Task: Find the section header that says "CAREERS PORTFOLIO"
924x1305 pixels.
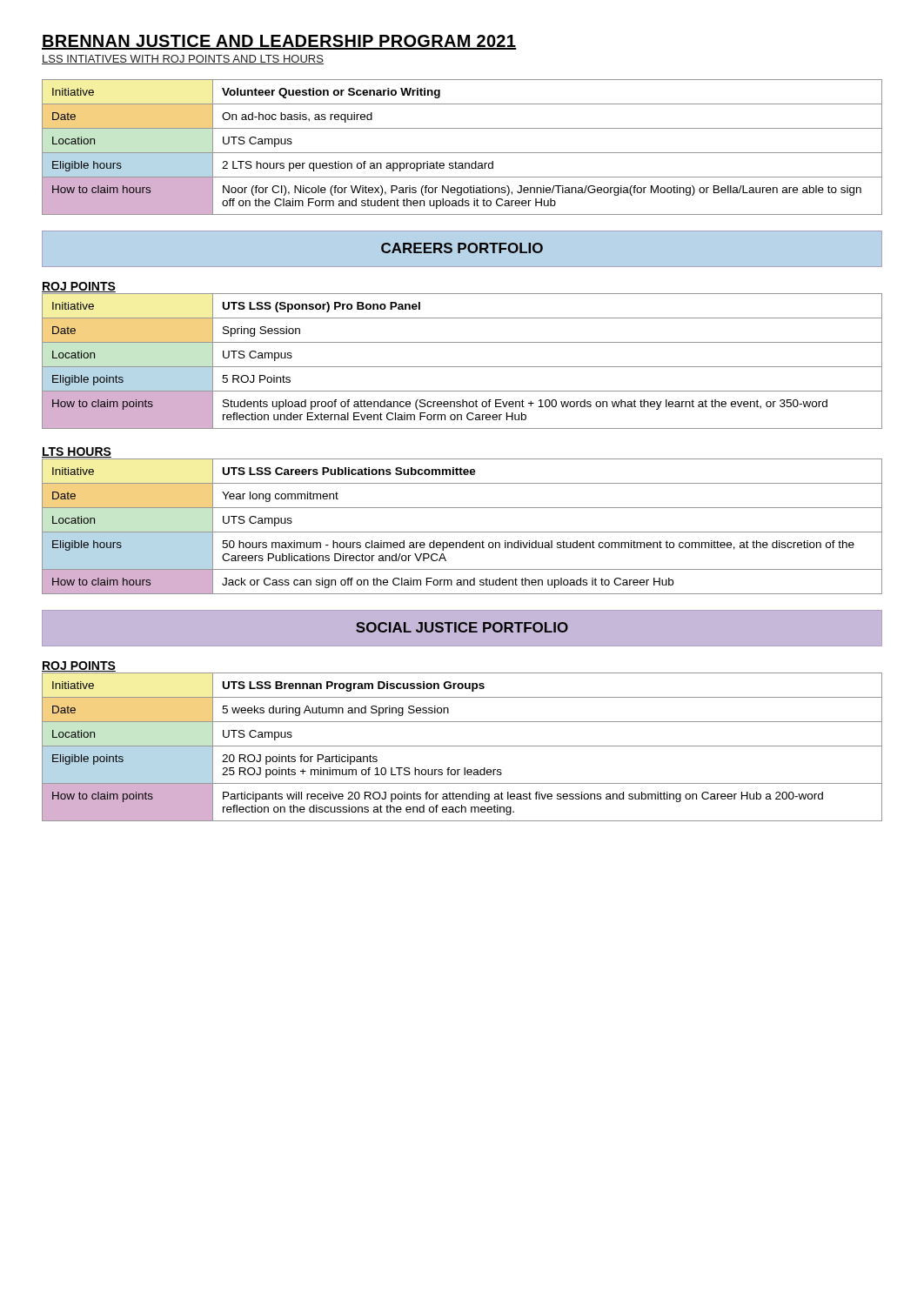Action: coord(462,249)
